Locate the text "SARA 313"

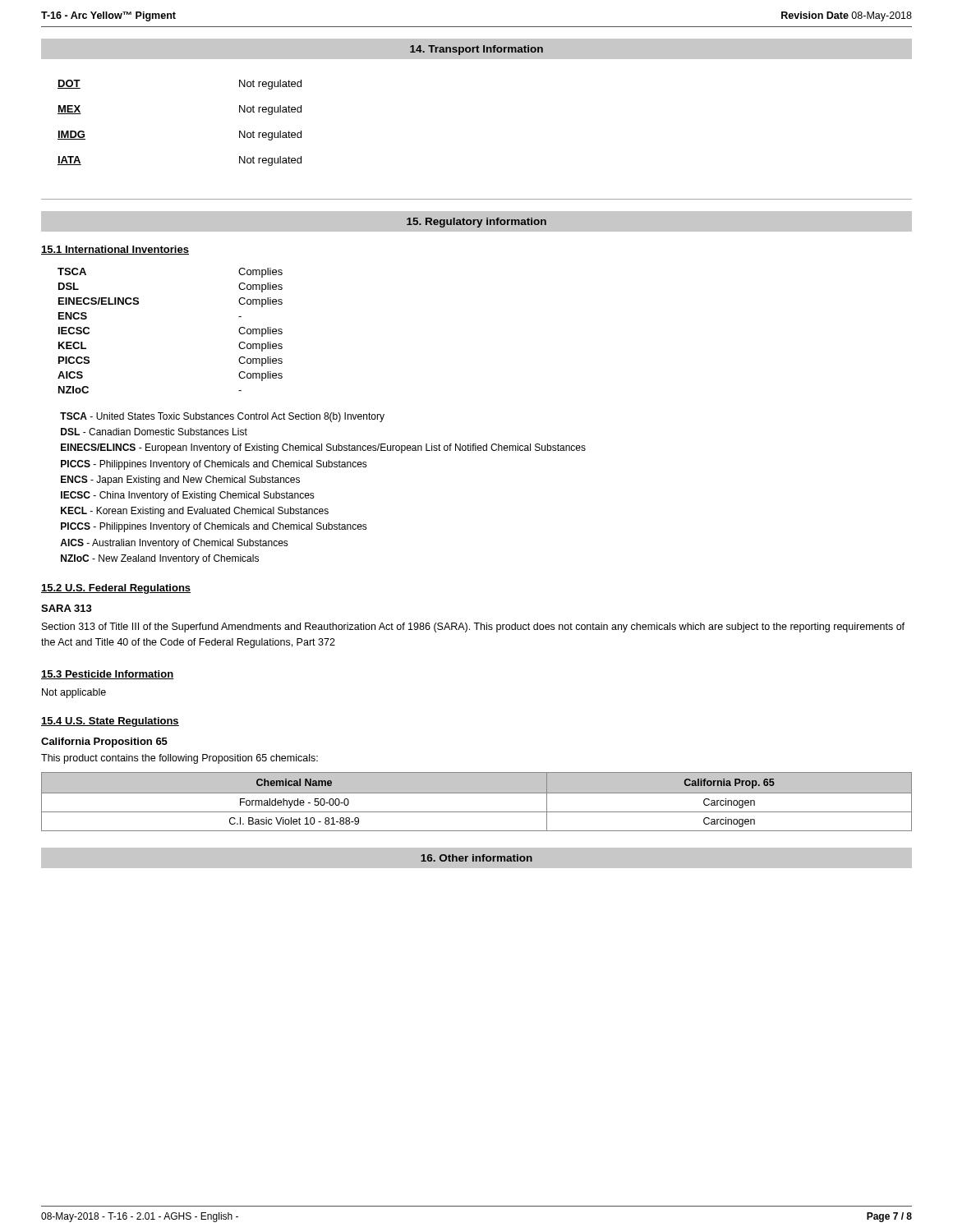(x=66, y=608)
